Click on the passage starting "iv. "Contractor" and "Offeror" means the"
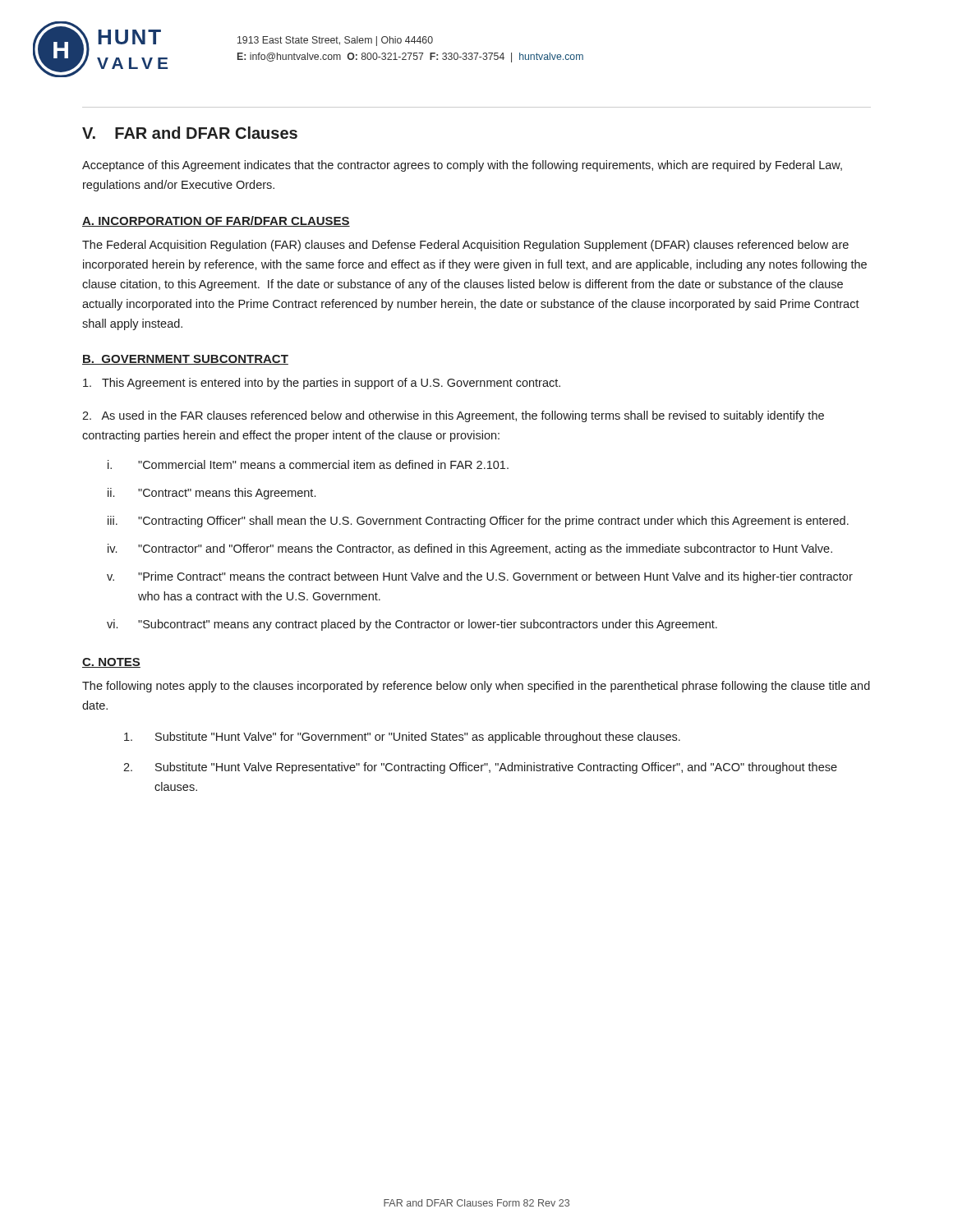This screenshot has width=953, height=1232. coord(489,549)
